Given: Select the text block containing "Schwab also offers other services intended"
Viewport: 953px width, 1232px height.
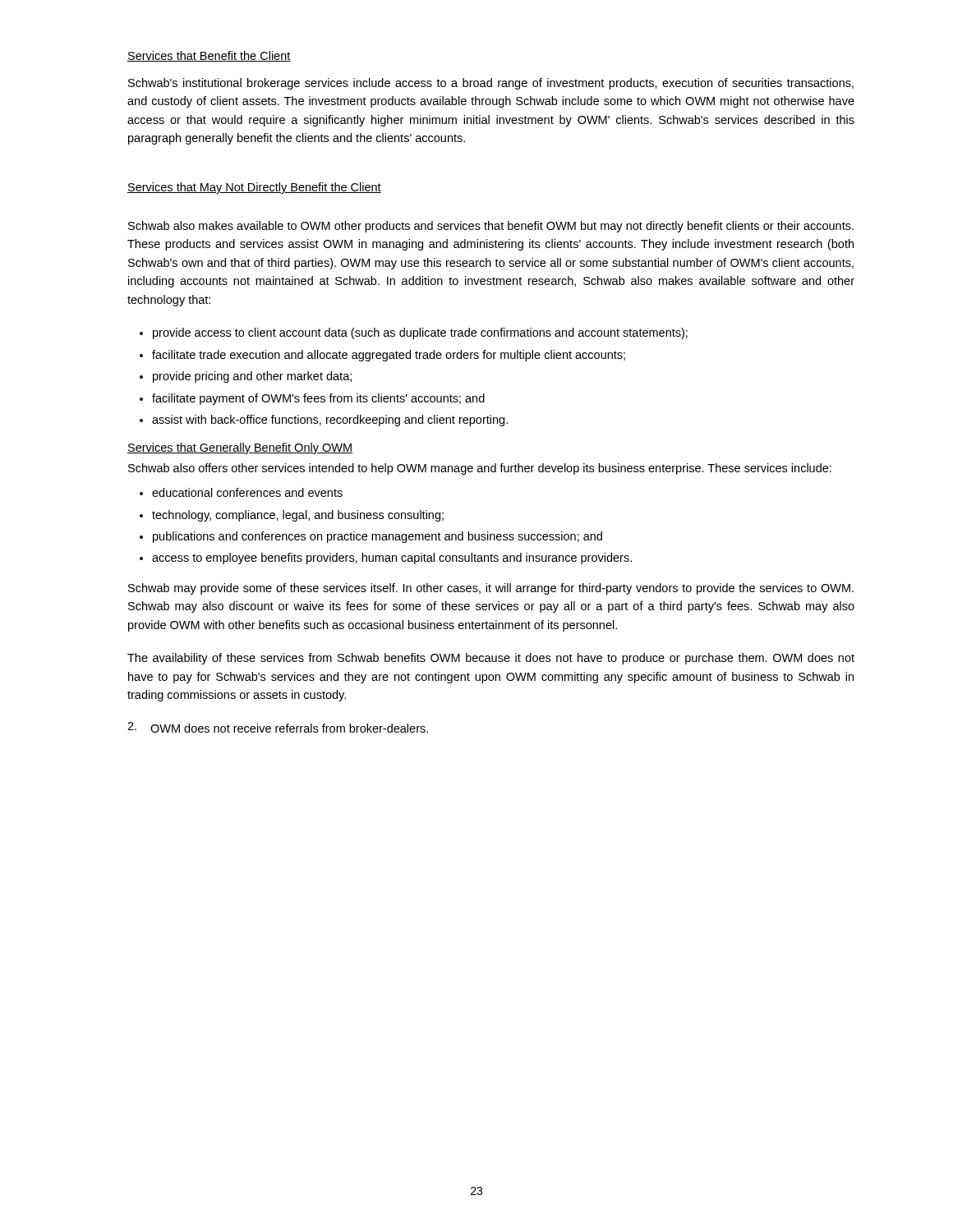Looking at the screenshot, I should tap(480, 468).
